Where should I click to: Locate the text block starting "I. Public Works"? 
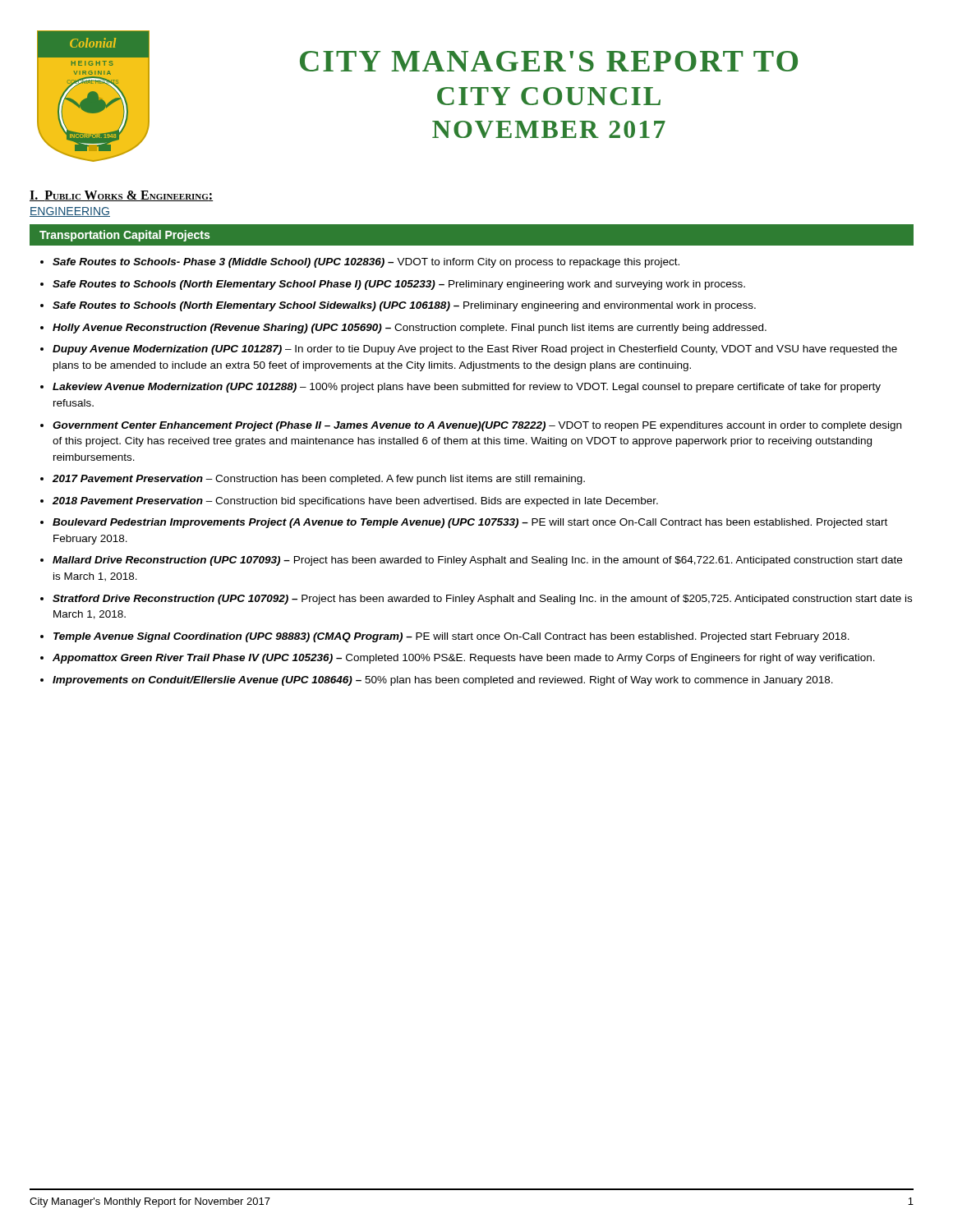(121, 195)
